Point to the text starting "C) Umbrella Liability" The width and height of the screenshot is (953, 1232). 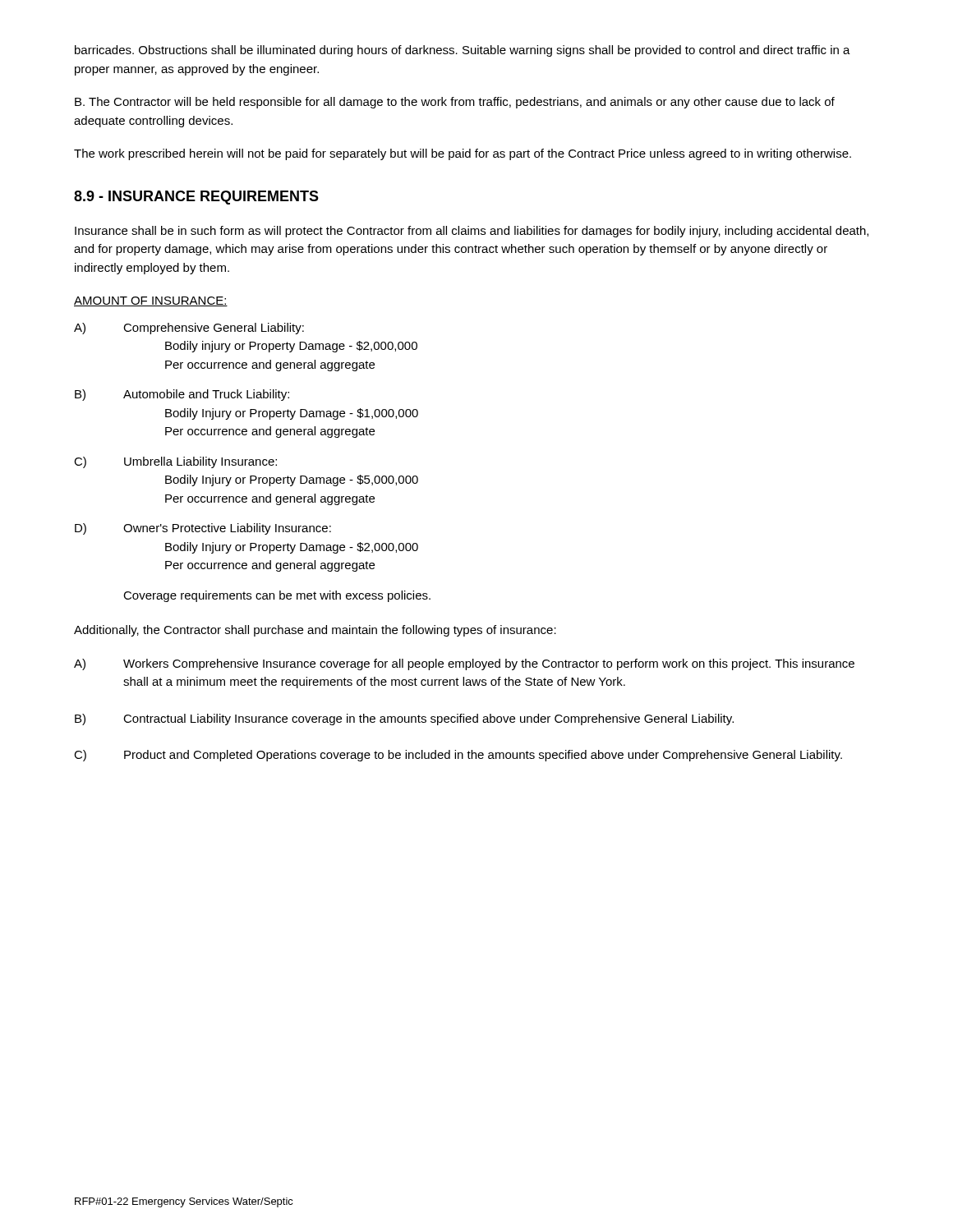(175, 462)
